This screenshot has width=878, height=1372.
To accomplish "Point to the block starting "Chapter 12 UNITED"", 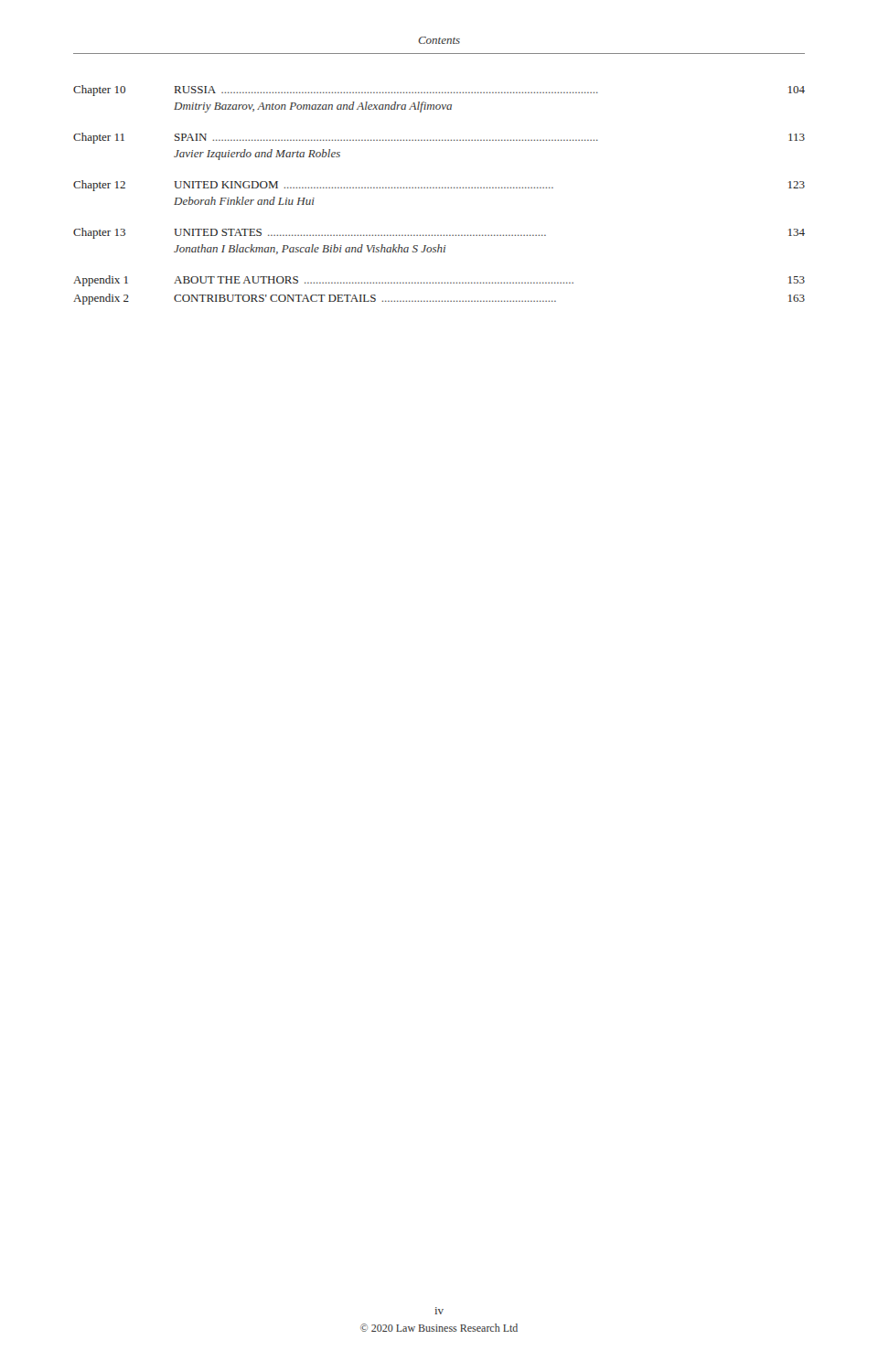I will pos(439,193).
